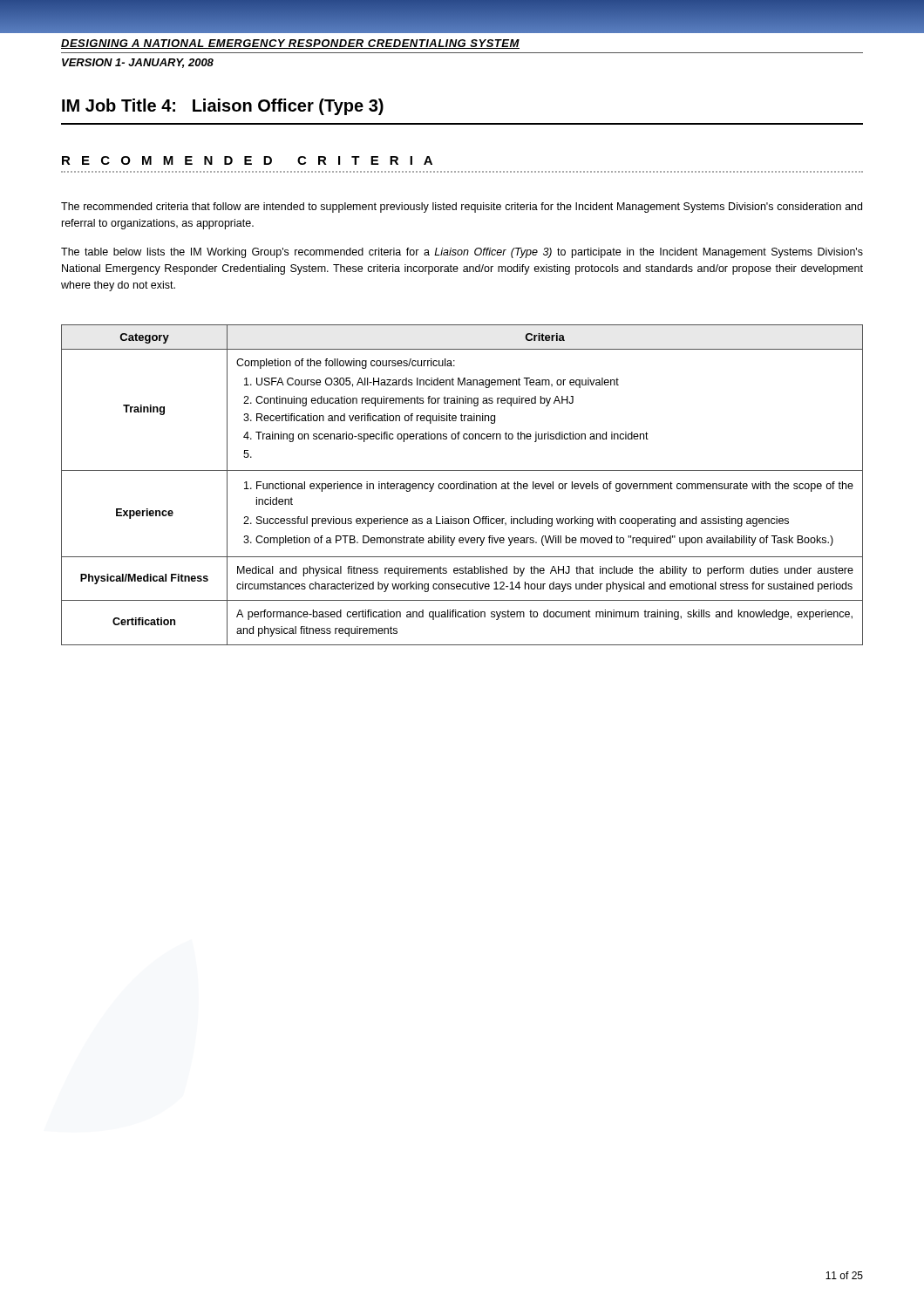Viewport: 924px width, 1308px height.
Task: Find the table that mentions "A performance-based certification"
Action: (x=462, y=485)
